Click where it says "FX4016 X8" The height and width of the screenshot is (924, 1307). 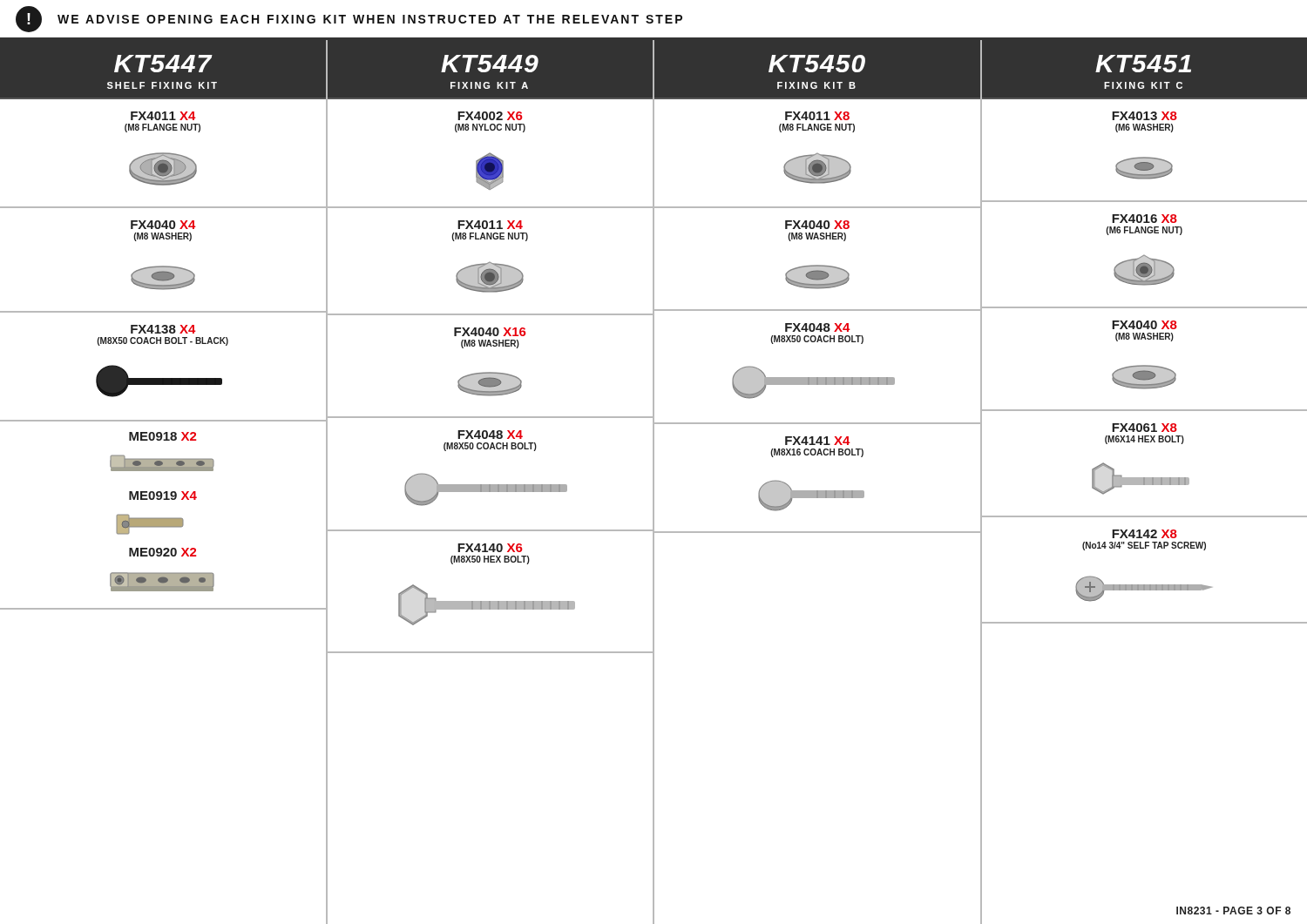(x=1144, y=218)
